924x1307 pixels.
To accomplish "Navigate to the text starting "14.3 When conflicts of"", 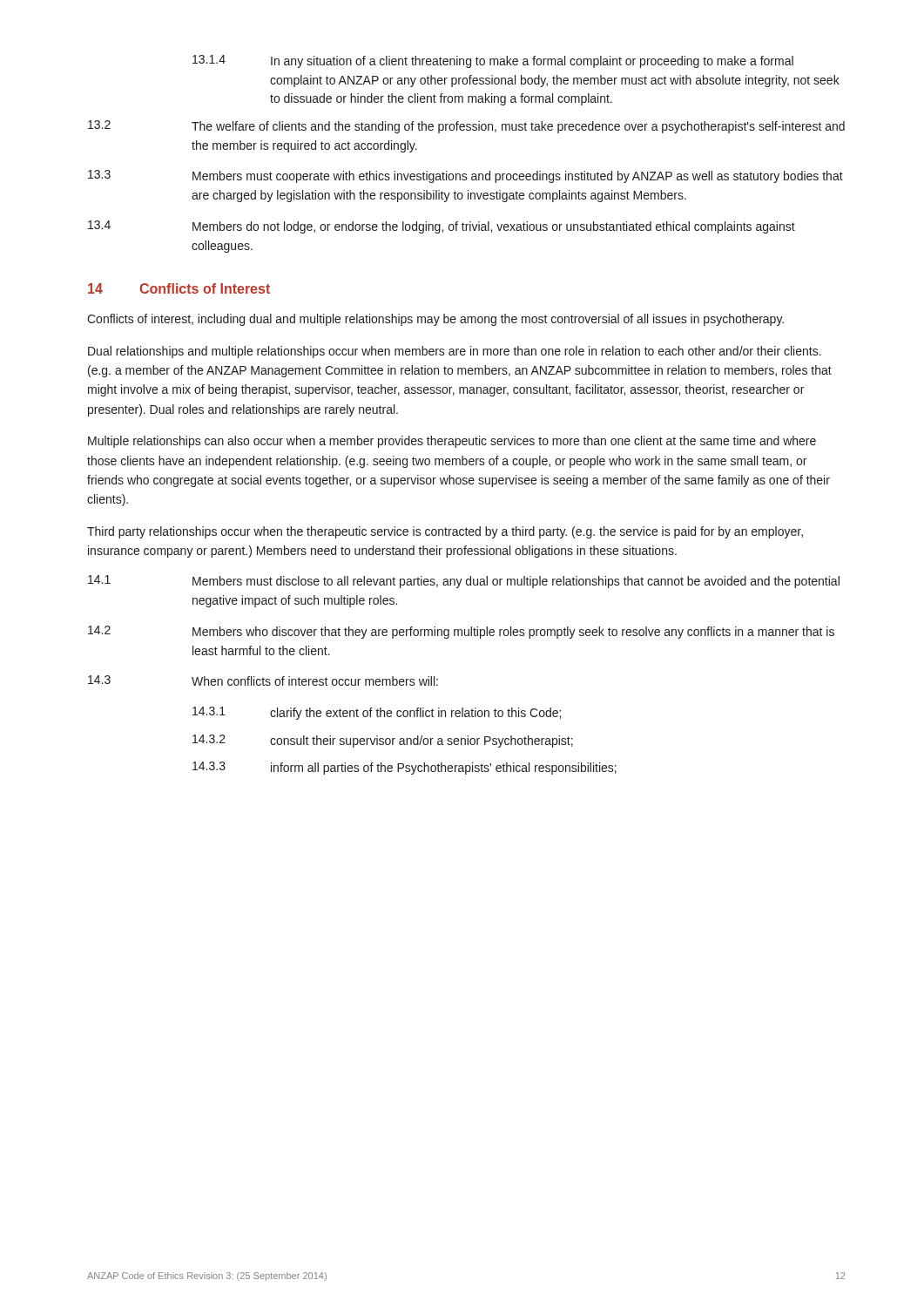I will pos(263,681).
